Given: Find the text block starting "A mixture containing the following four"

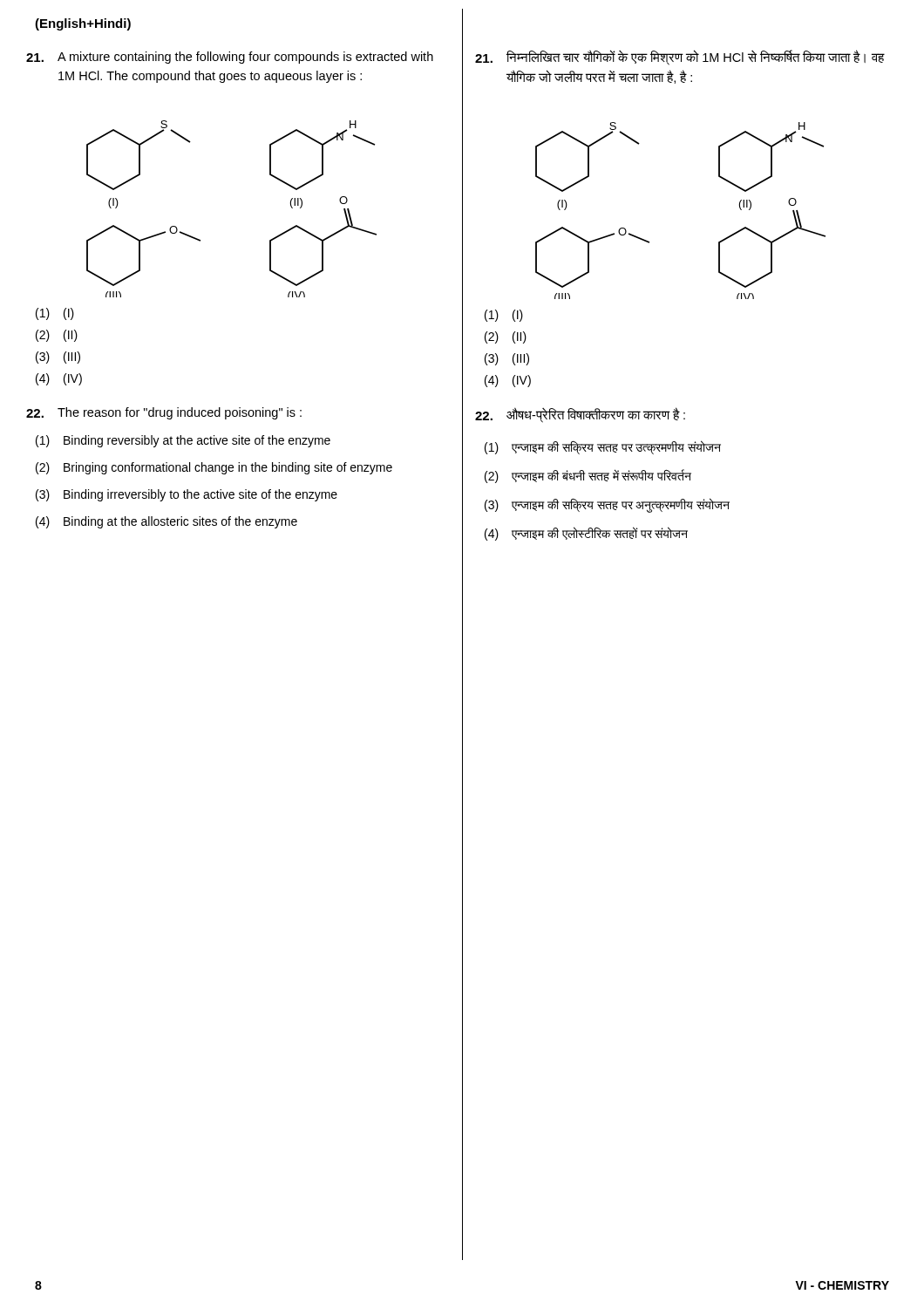Looking at the screenshot, I should click(x=235, y=67).
